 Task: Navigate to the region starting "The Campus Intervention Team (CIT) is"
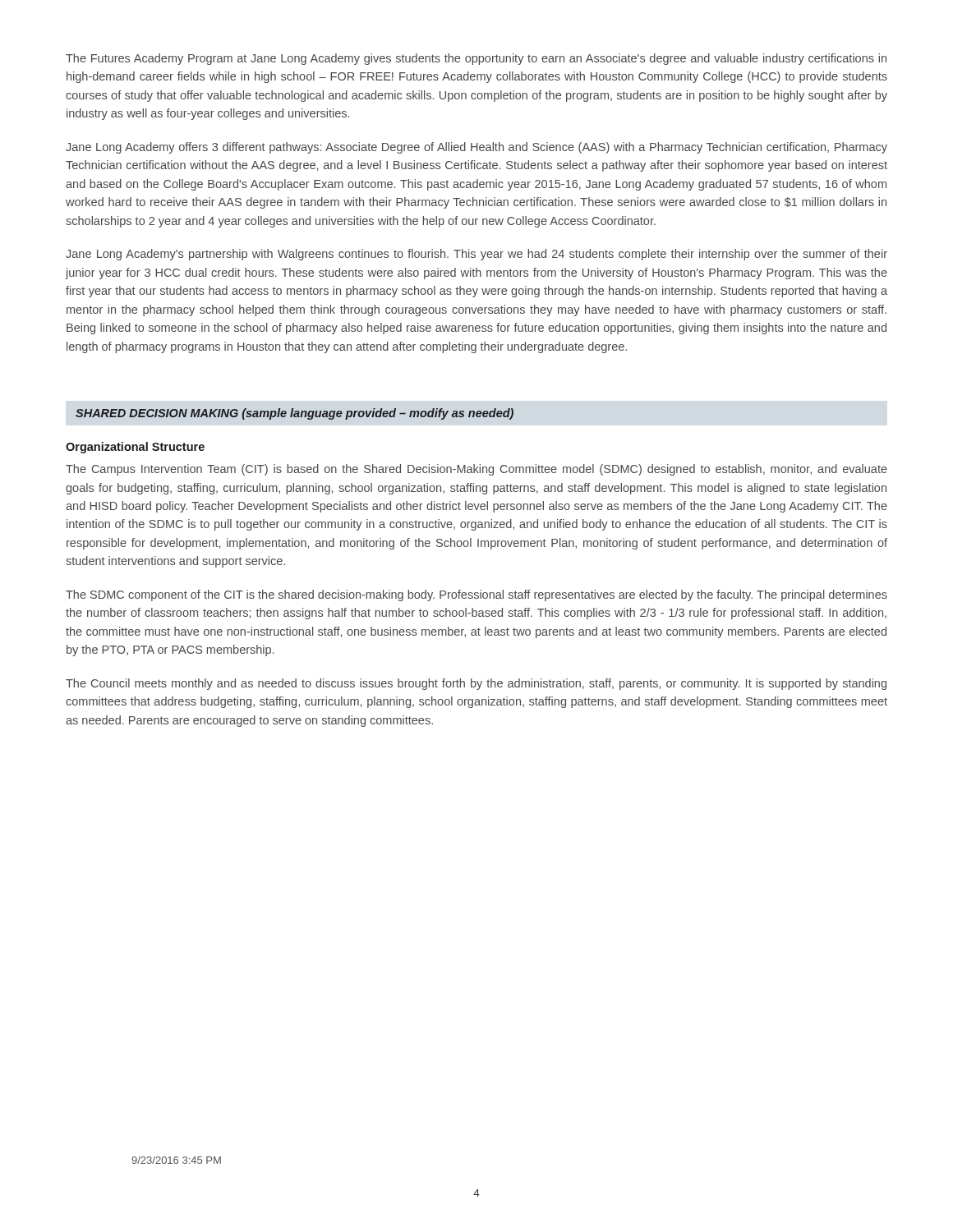[x=476, y=515]
